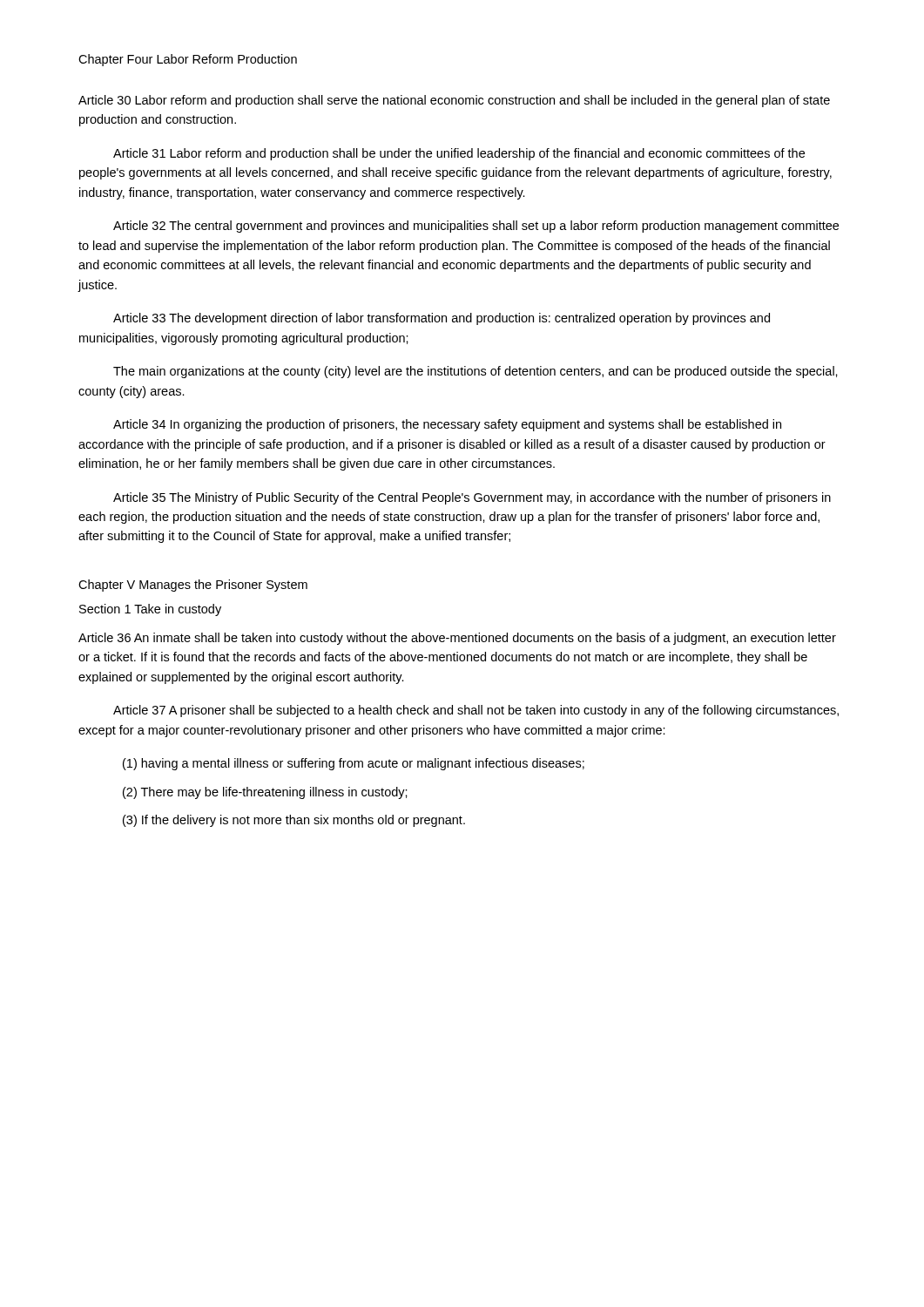924x1307 pixels.
Task: Point to the element starting "Article 35 The Ministry of Public"
Action: [x=455, y=517]
